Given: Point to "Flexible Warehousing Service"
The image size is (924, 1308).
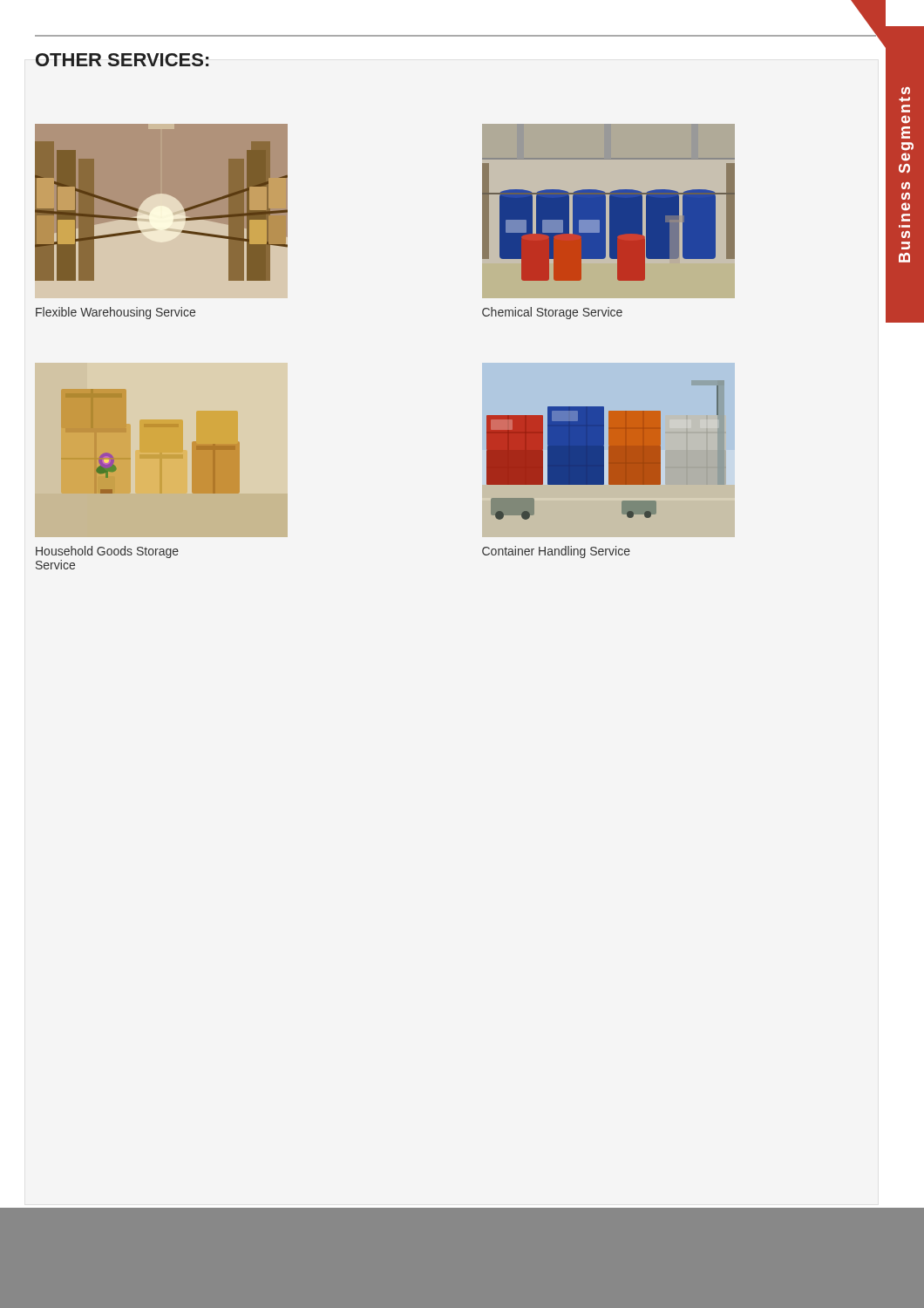Looking at the screenshot, I should 115,312.
